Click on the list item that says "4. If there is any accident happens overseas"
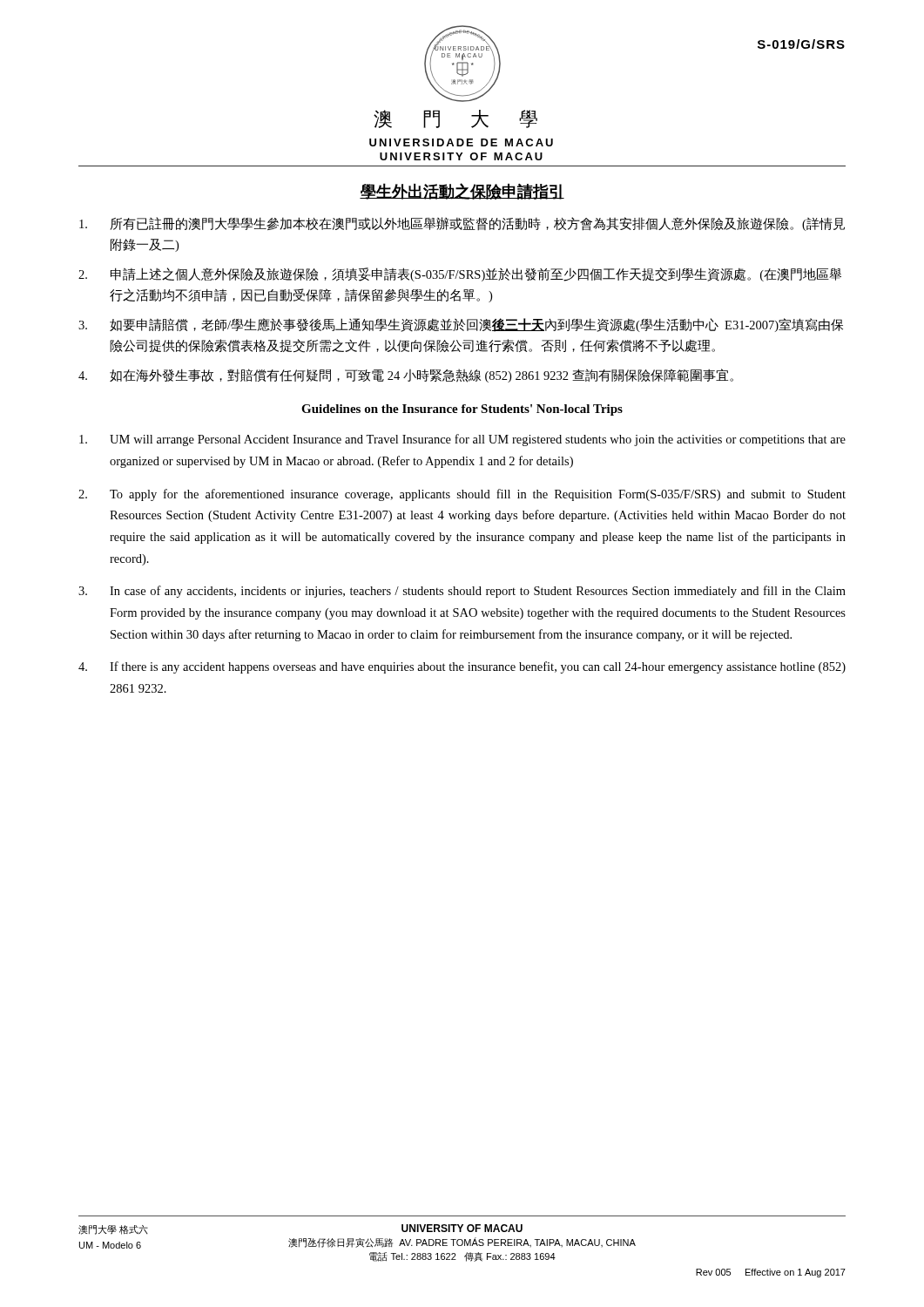 coord(462,678)
